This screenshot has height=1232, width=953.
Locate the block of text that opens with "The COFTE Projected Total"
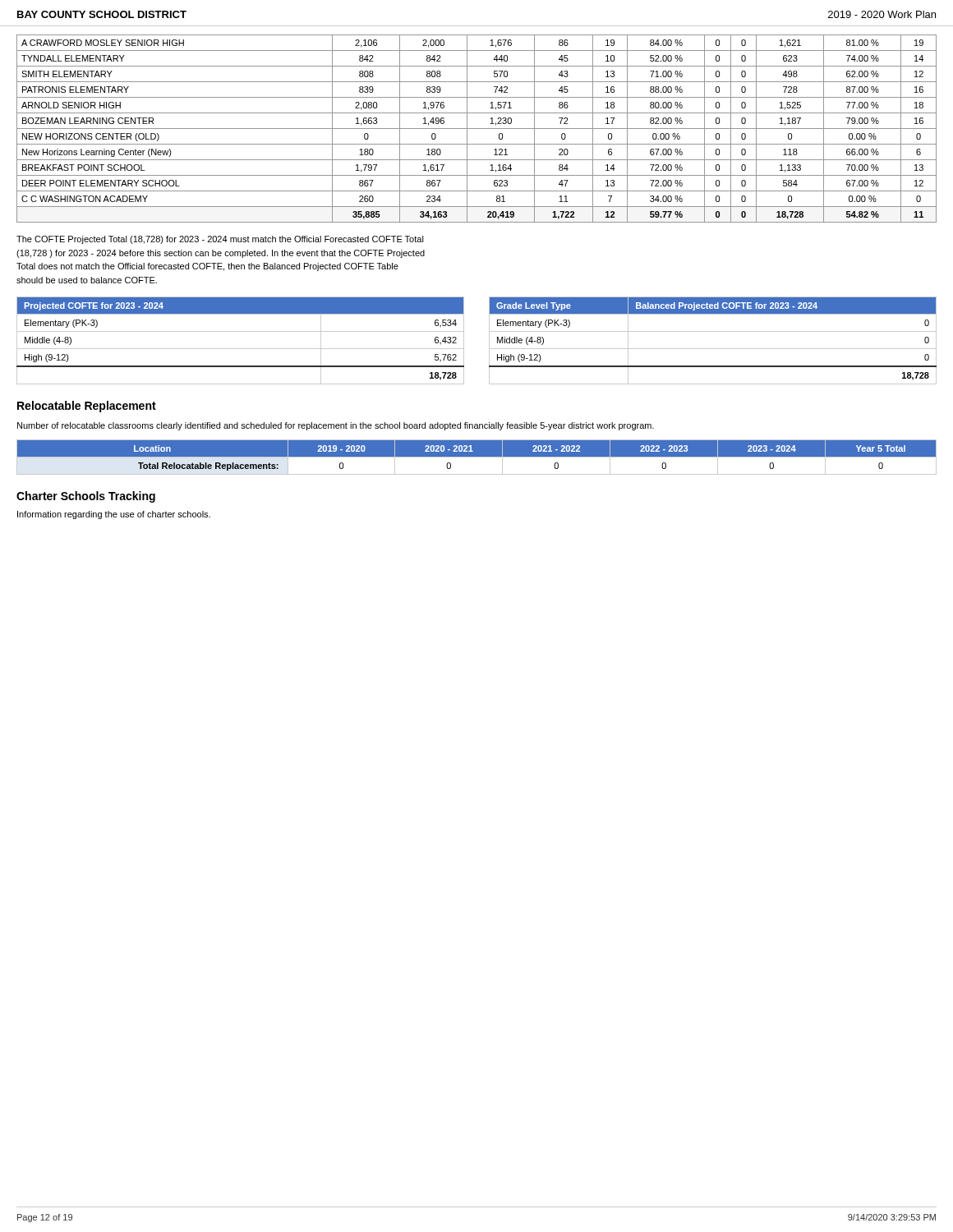(x=221, y=259)
